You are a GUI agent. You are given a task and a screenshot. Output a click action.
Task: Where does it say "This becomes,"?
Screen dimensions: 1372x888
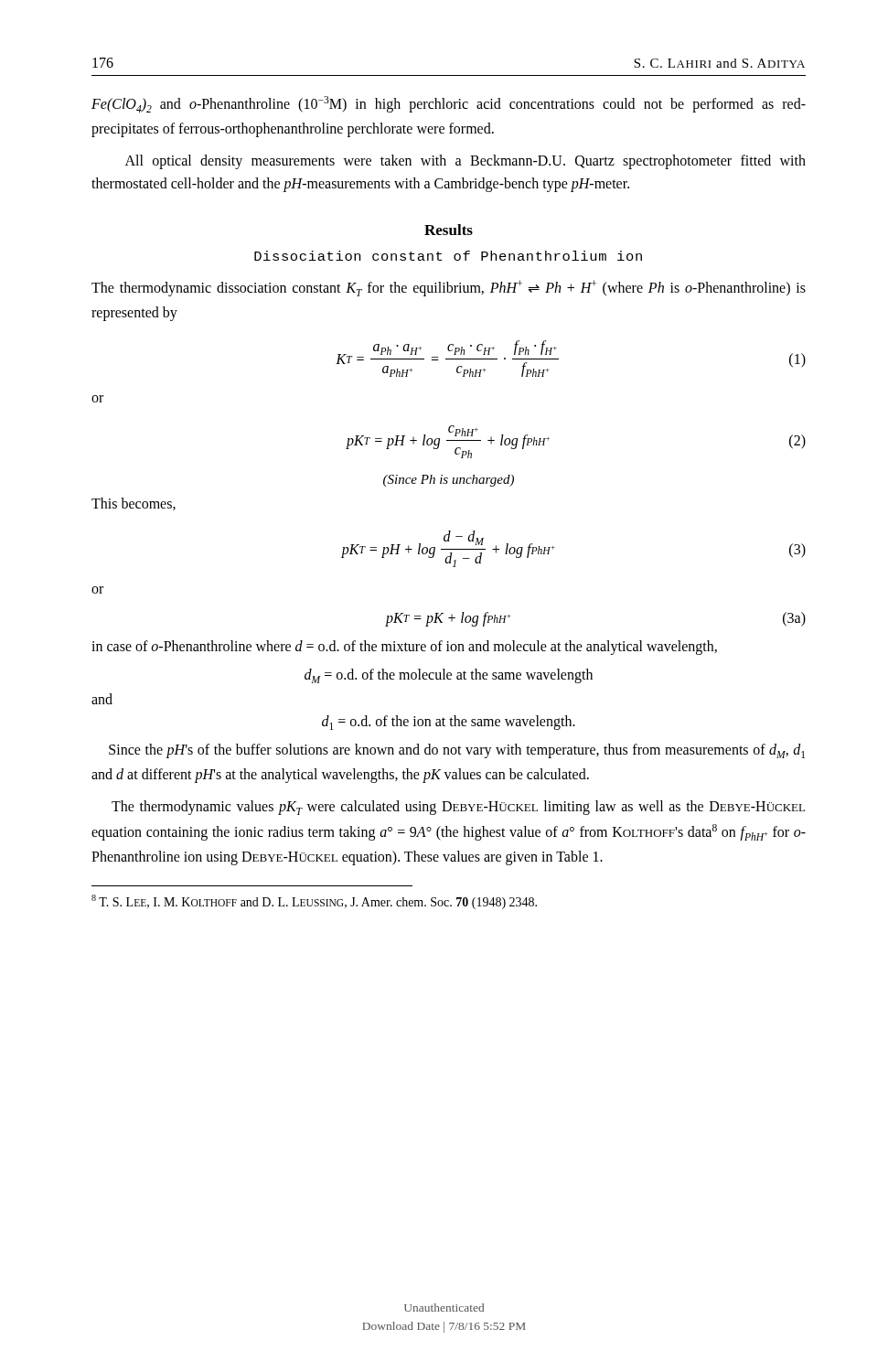click(134, 503)
